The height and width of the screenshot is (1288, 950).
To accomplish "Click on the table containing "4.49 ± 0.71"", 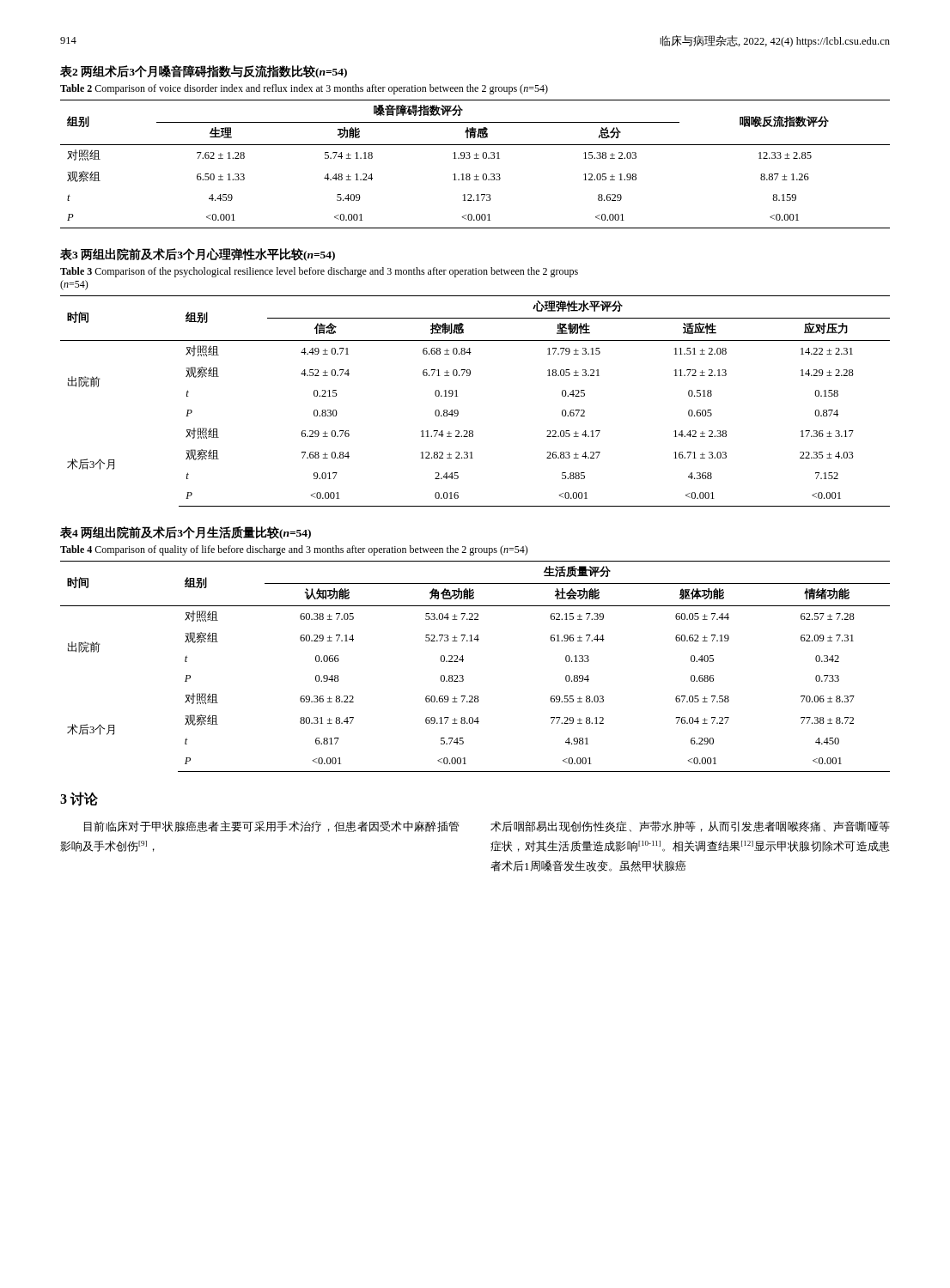I will 475,401.
